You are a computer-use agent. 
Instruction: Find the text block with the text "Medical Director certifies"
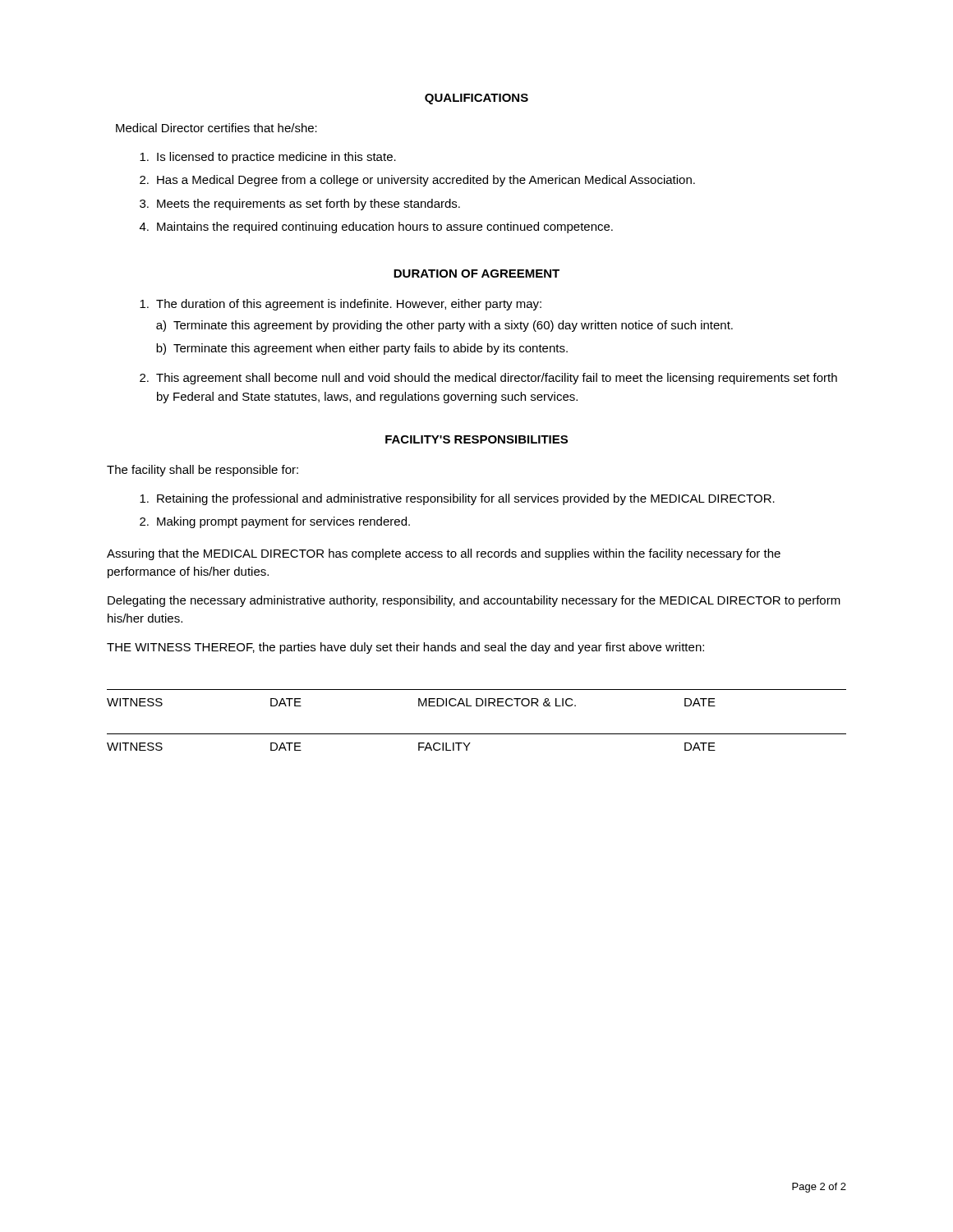(x=216, y=128)
